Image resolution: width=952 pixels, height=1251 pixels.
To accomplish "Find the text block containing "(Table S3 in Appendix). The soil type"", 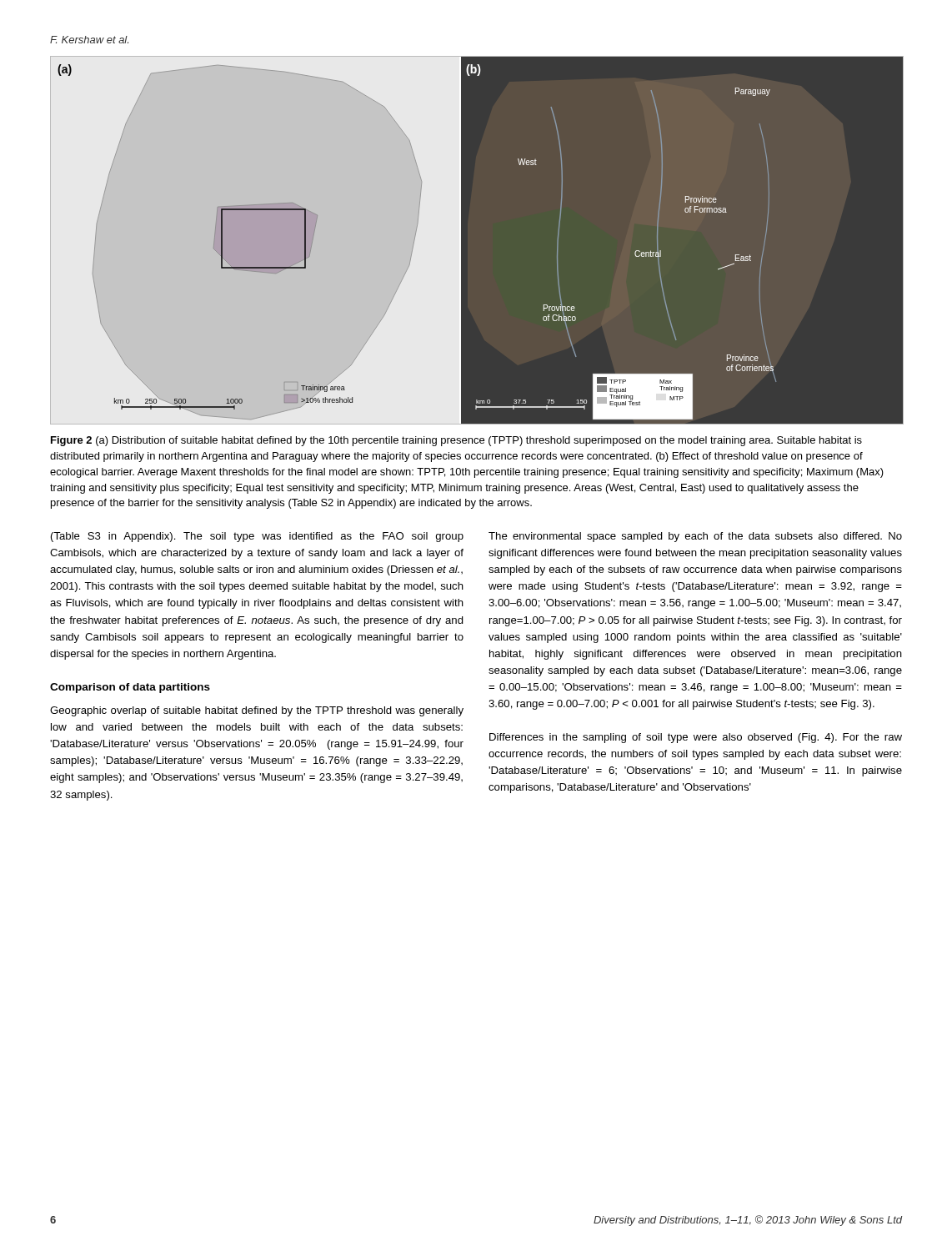I will click(257, 595).
